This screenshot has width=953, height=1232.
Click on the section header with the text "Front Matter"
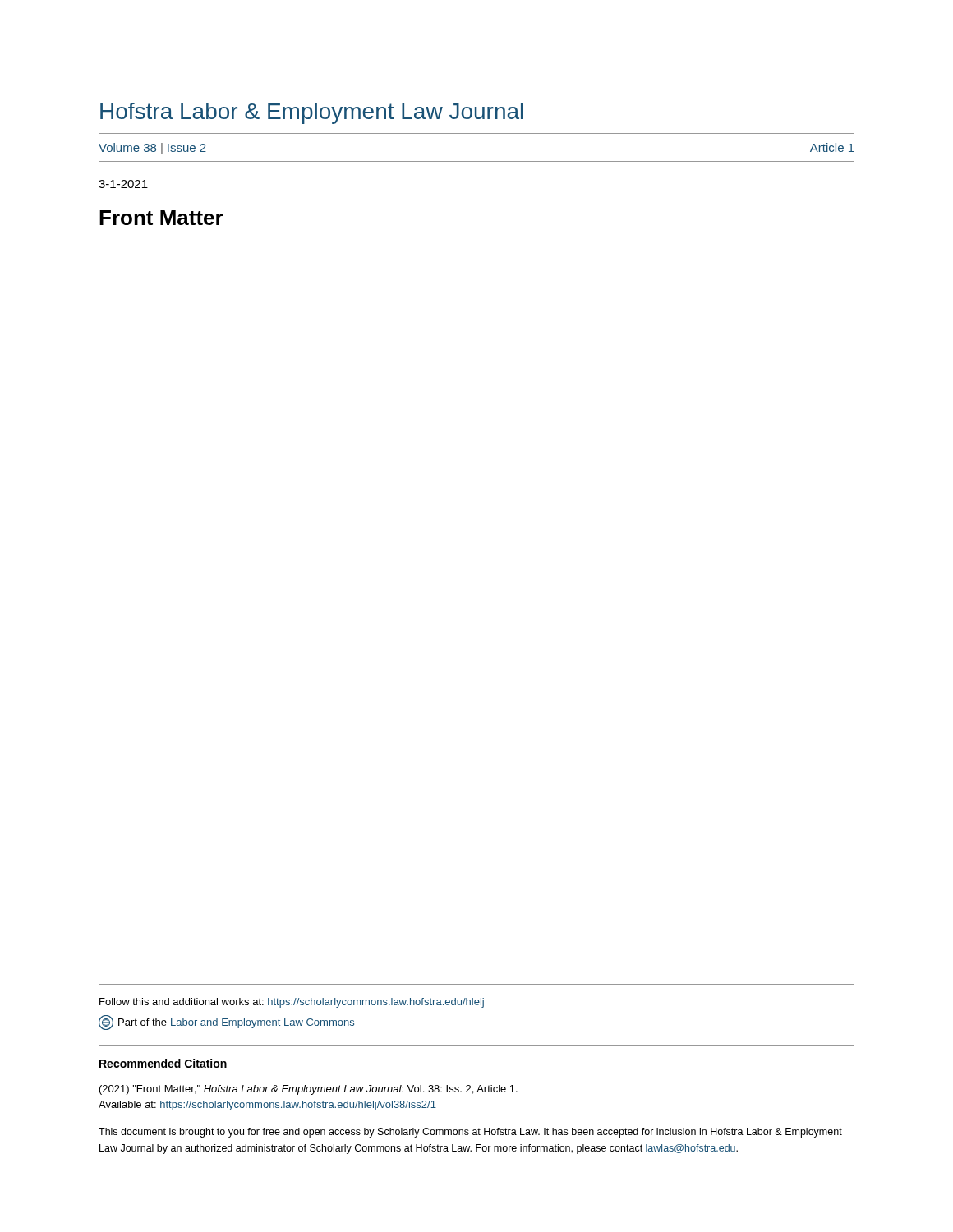tap(161, 218)
